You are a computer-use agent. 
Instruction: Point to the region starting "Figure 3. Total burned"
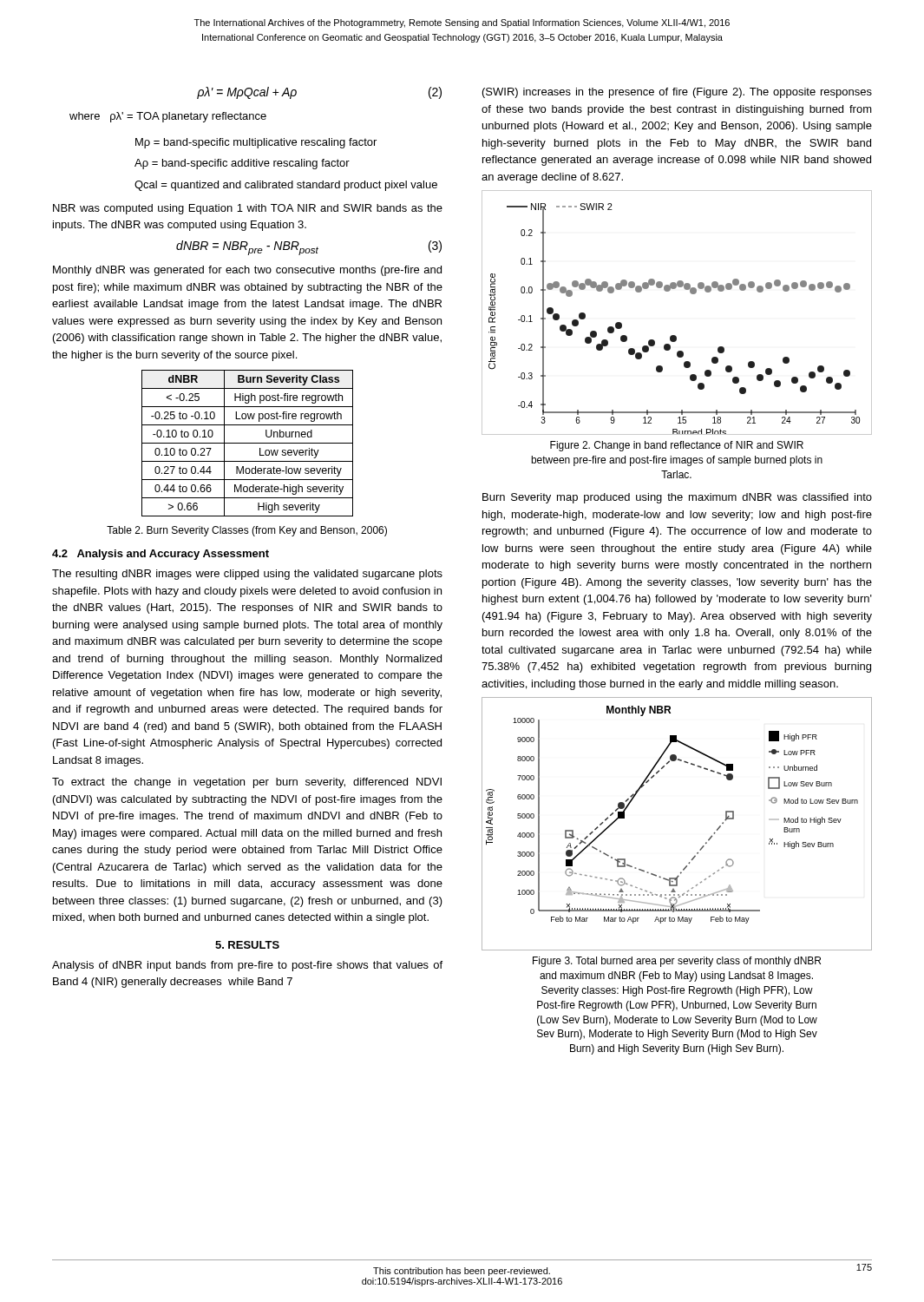(677, 1005)
